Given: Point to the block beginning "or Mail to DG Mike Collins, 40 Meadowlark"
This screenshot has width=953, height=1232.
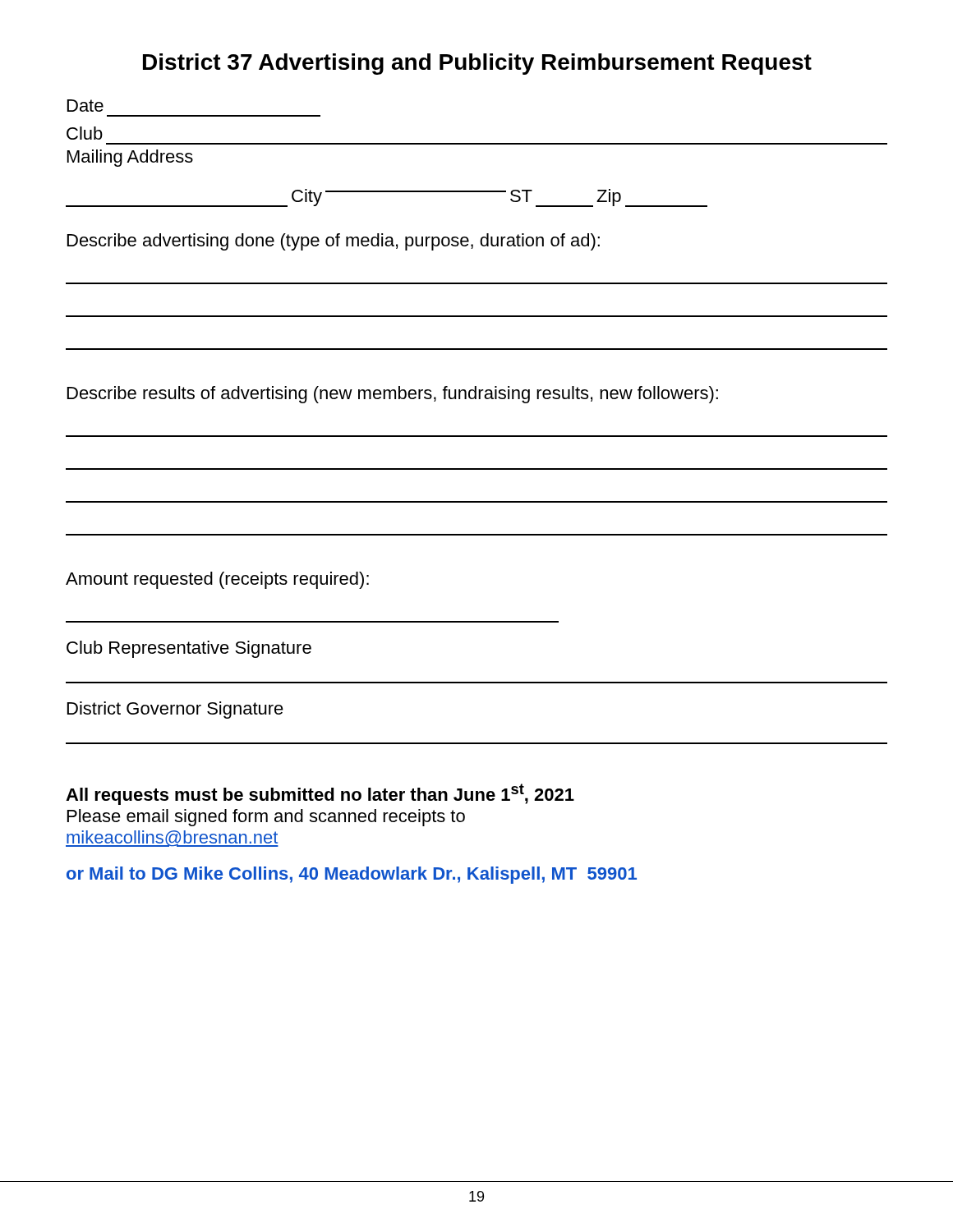Looking at the screenshot, I should [352, 874].
